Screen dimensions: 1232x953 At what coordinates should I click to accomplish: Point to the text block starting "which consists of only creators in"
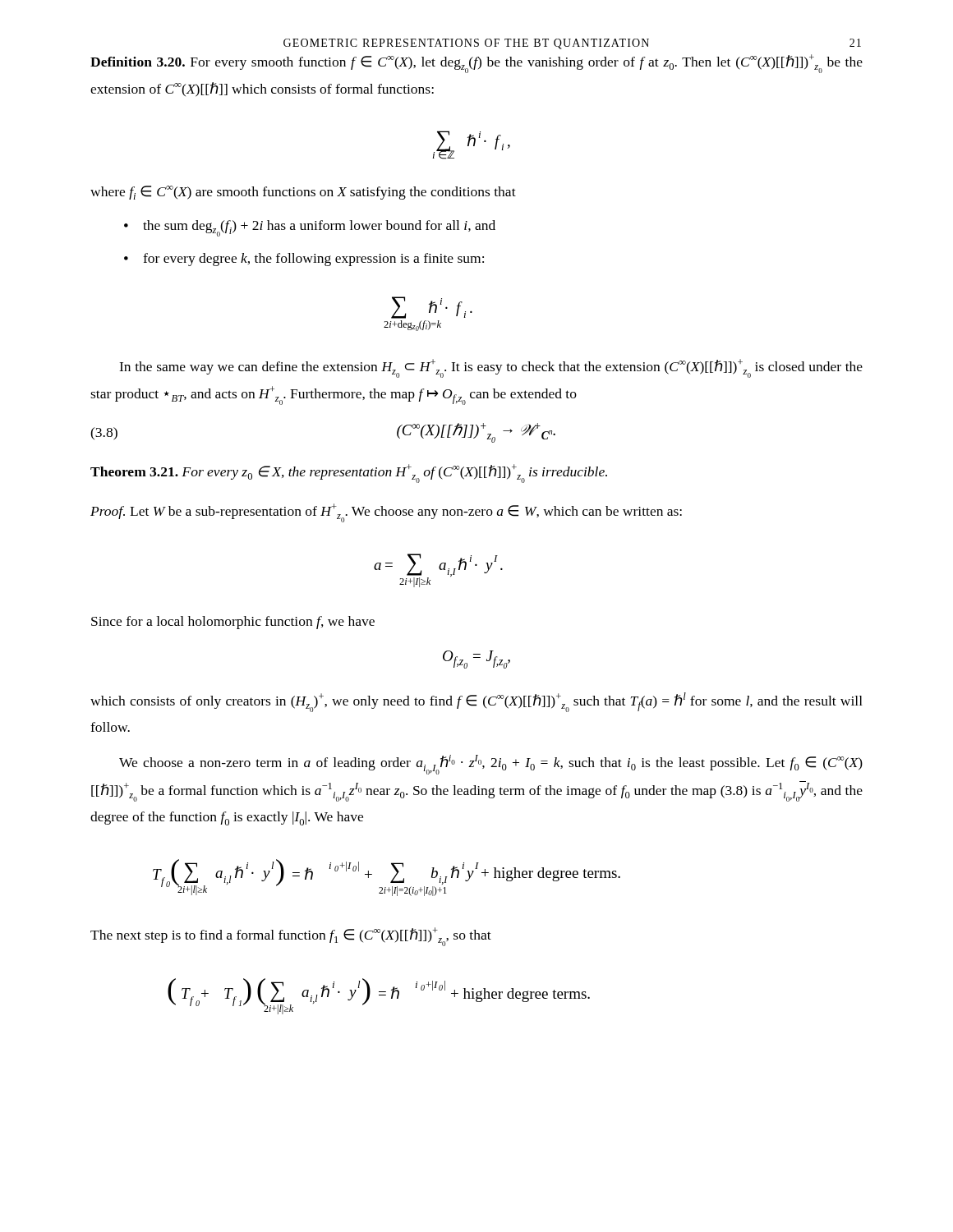[476, 713]
